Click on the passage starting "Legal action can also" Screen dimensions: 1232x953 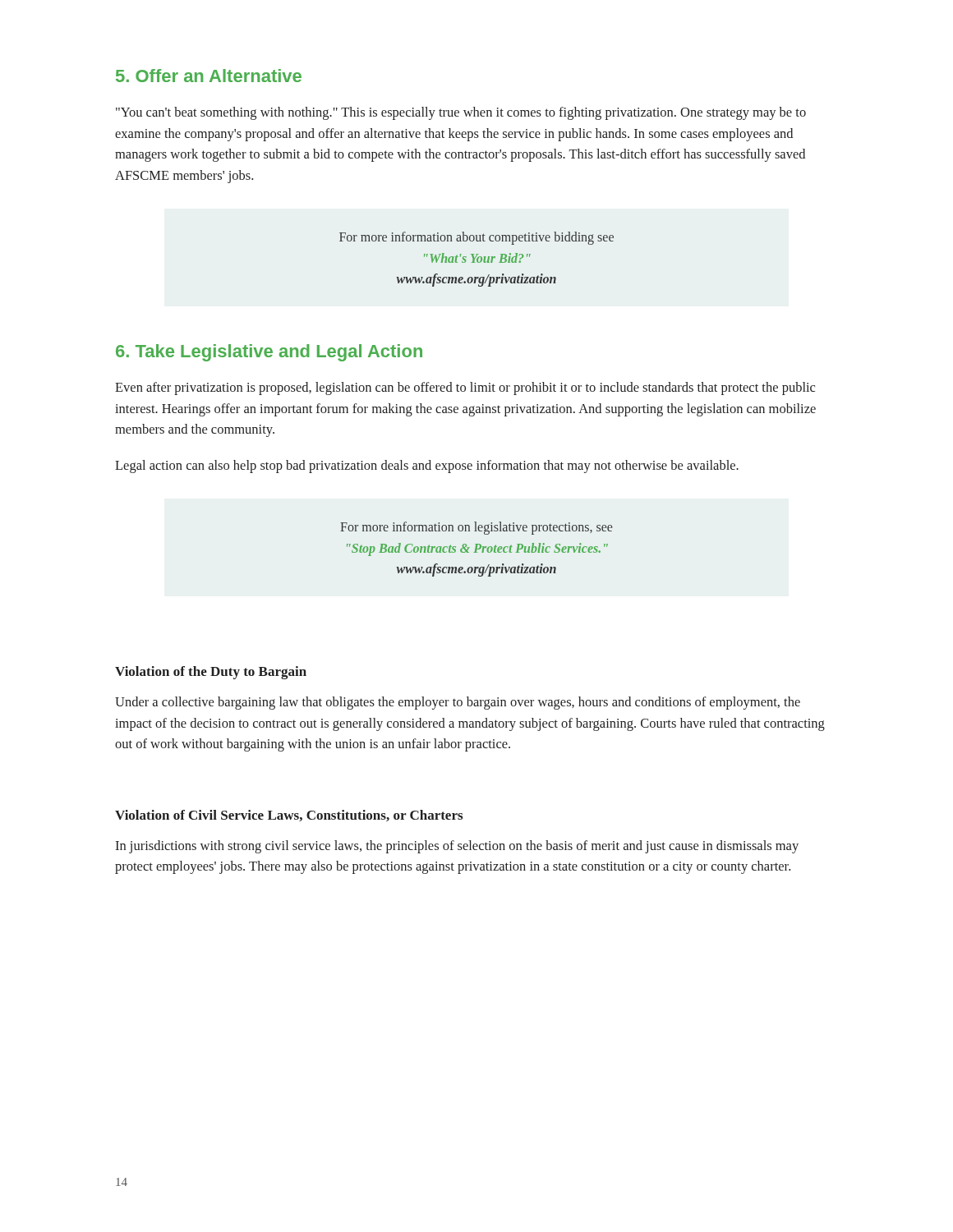[427, 465]
